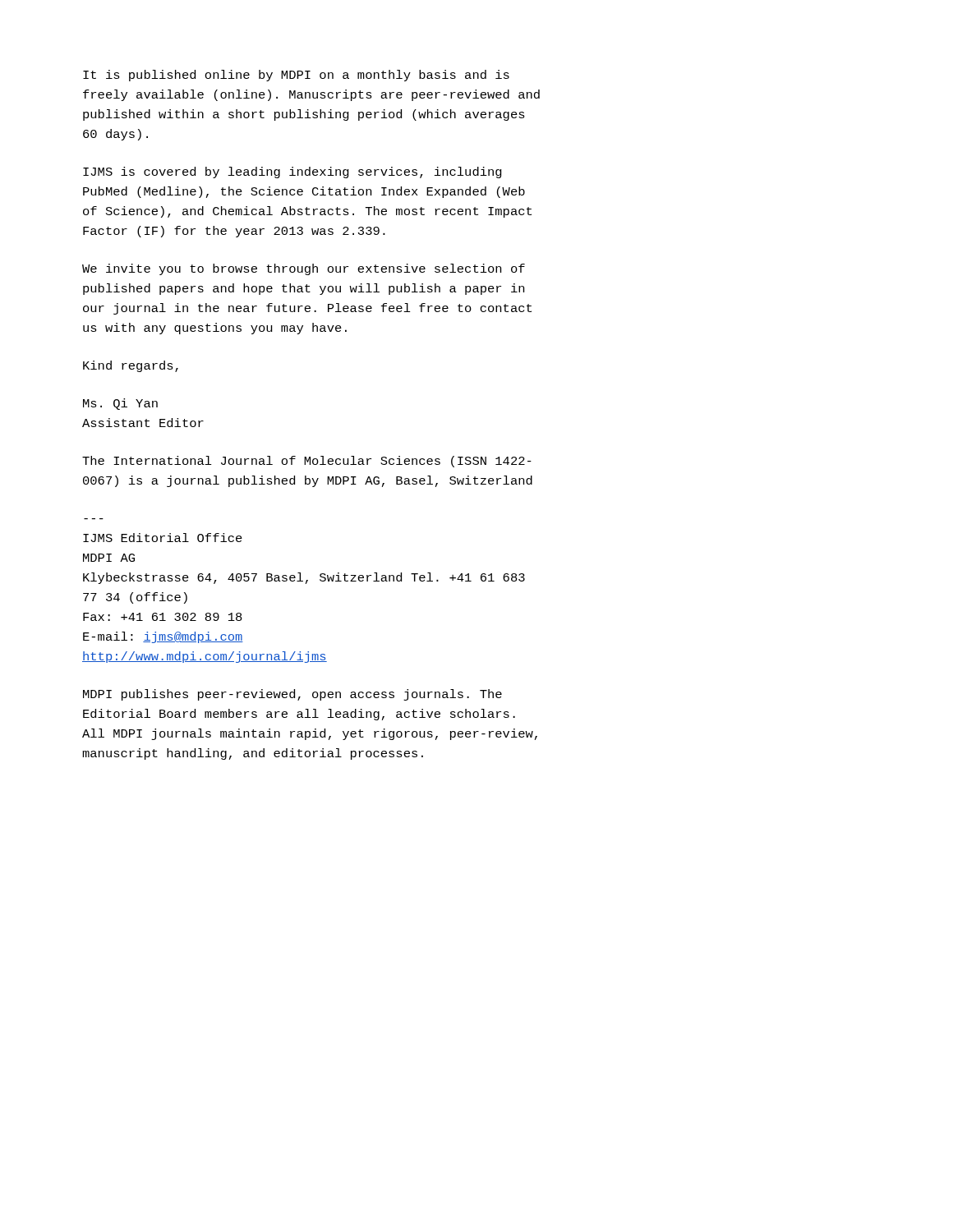
Task: Click where it says "Kind regards,"
Action: coord(132,367)
